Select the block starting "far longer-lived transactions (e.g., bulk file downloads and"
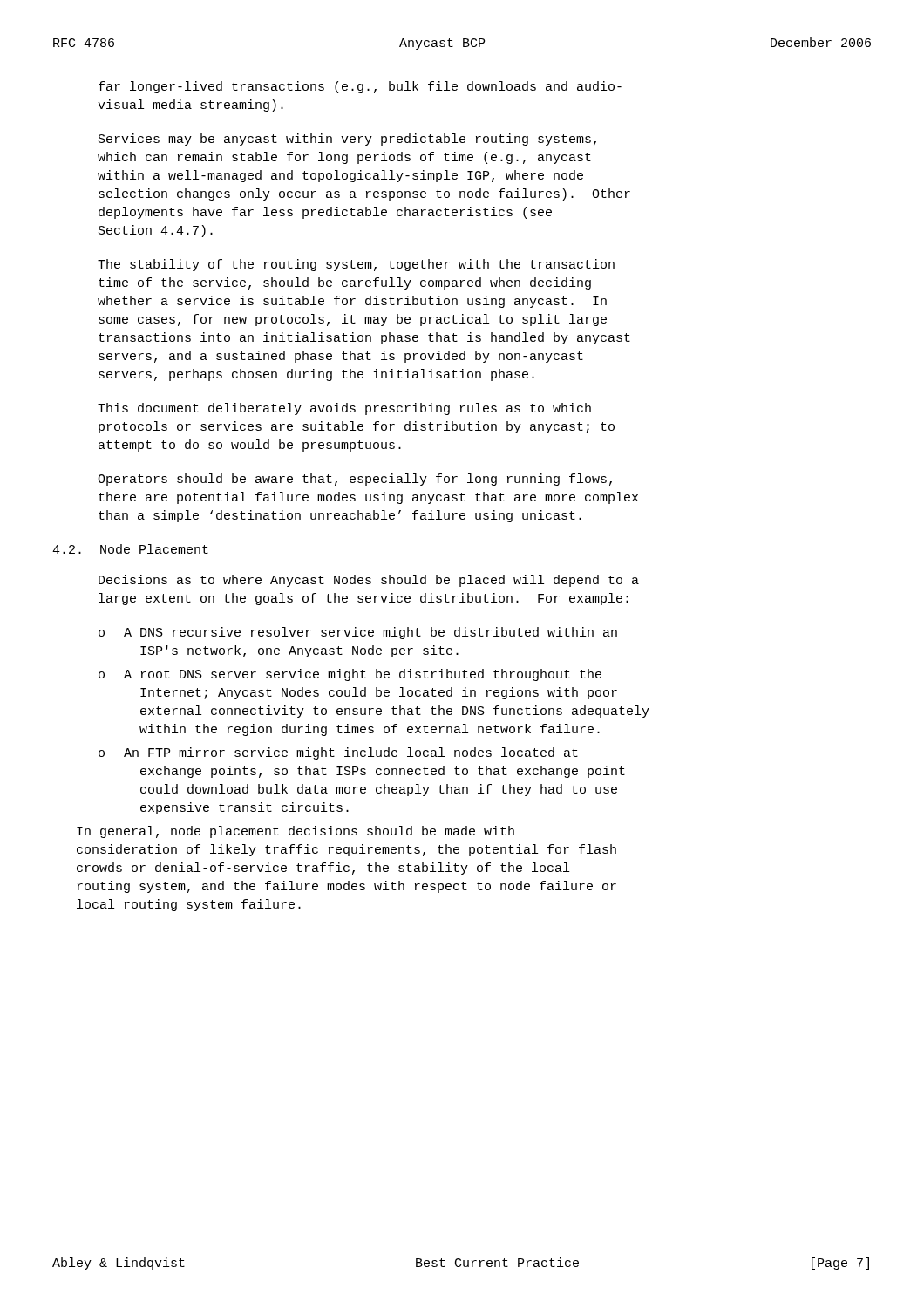 tap(360, 97)
